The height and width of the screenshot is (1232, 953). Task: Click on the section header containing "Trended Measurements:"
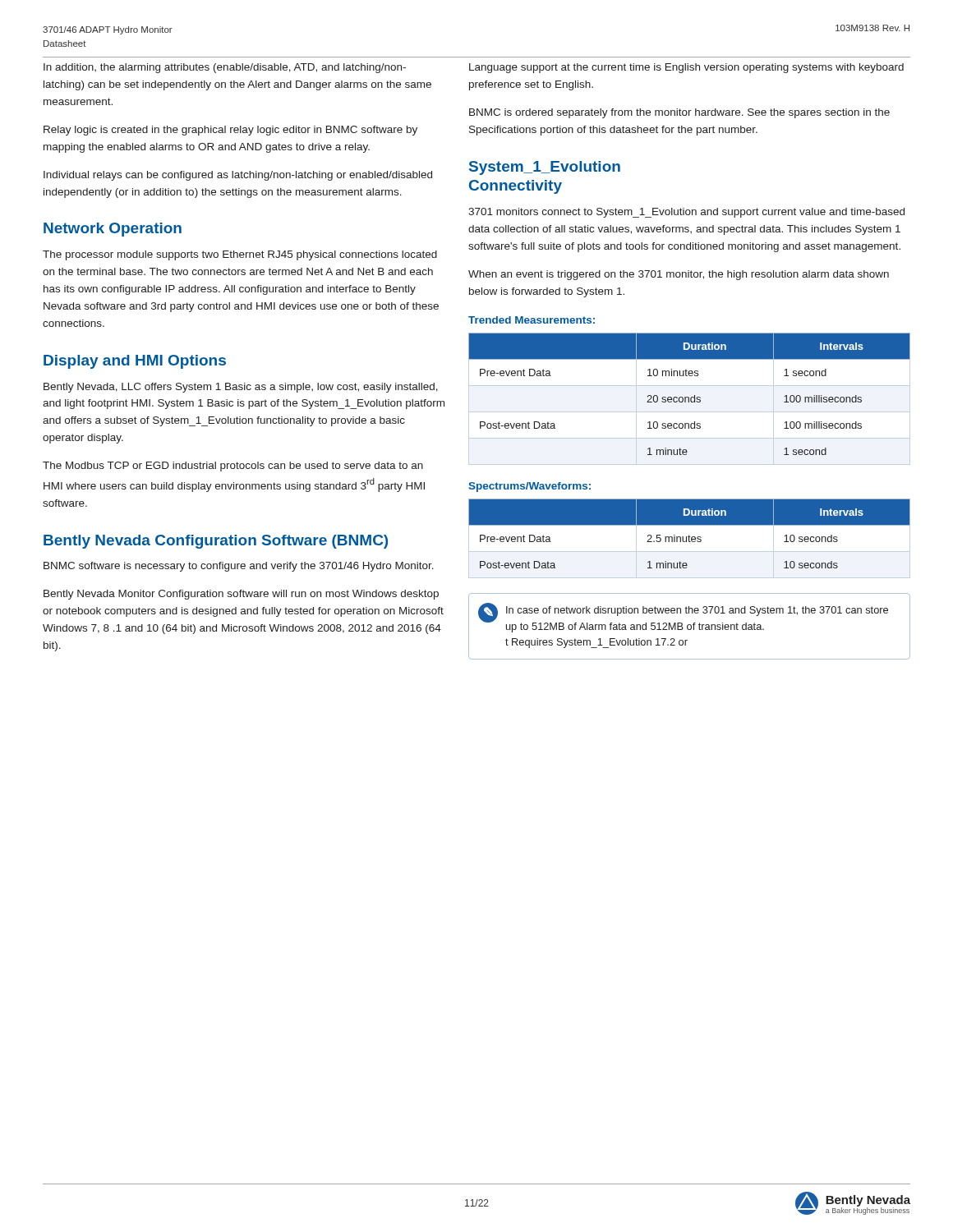point(532,320)
